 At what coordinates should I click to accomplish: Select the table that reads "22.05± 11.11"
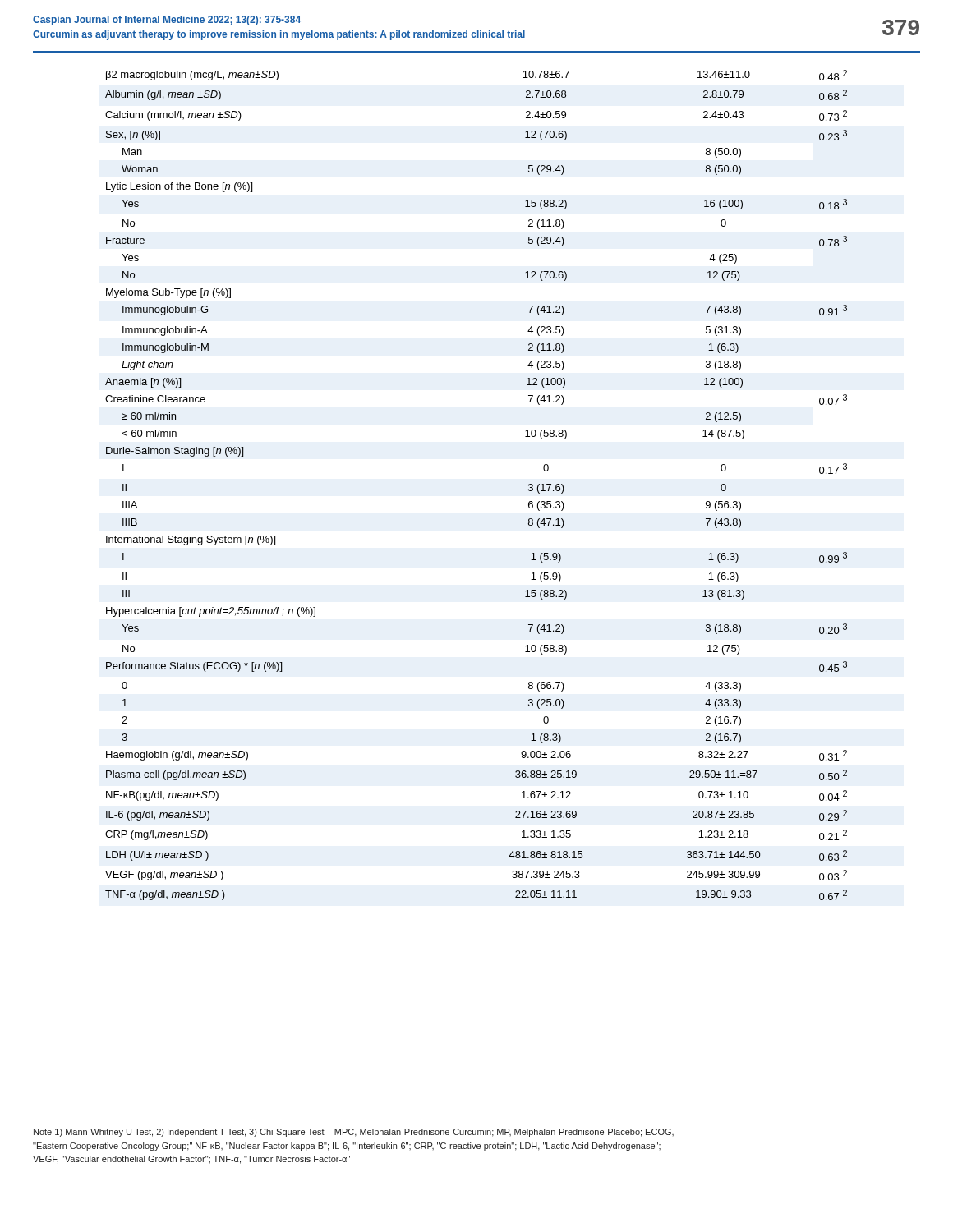tap(501, 486)
